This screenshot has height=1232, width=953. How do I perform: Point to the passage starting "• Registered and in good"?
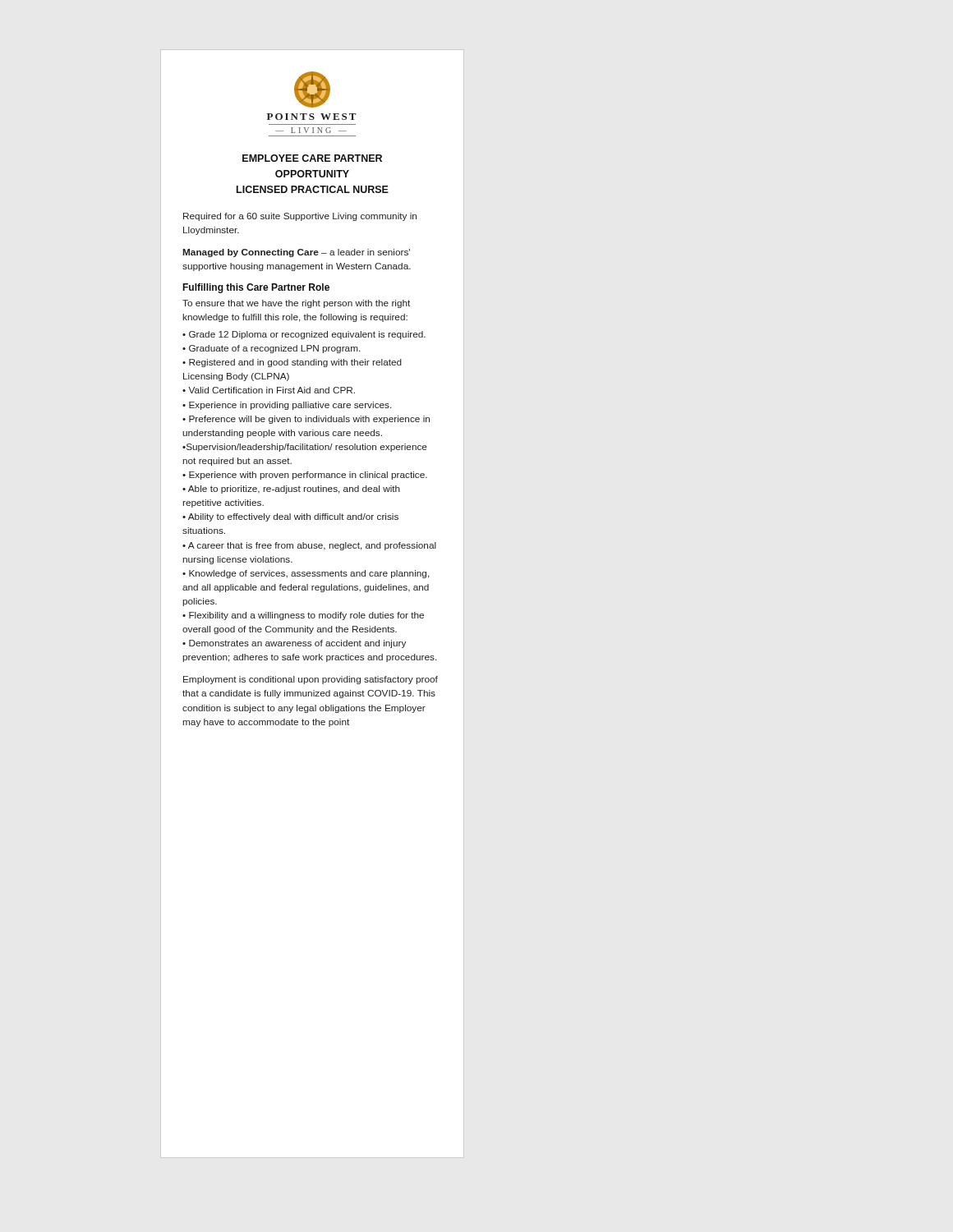tap(292, 369)
